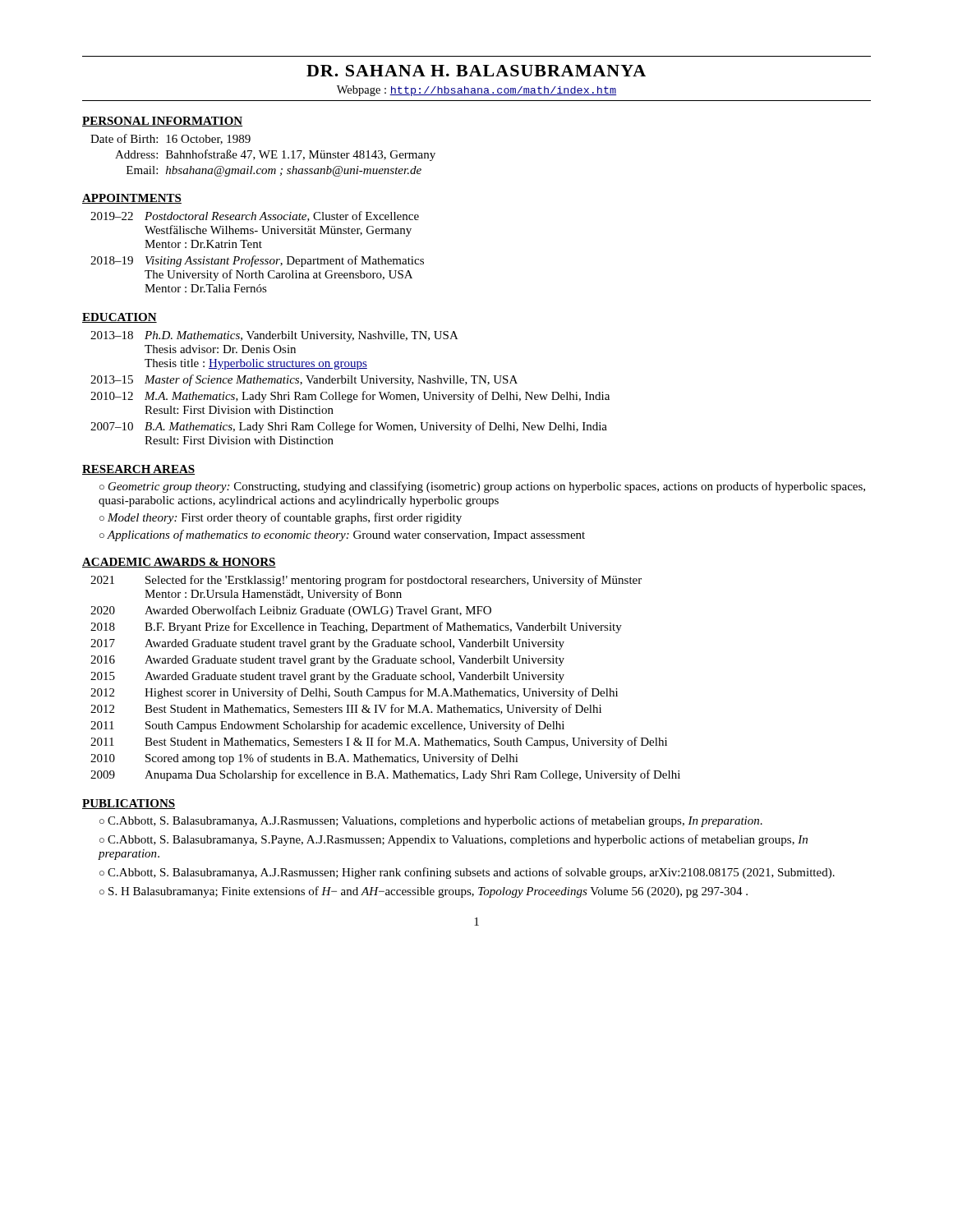Image resolution: width=953 pixels, height=1232 pixels.
Task: Select the table that reads "M.A. Mathematics ,"
Action: 476,388
